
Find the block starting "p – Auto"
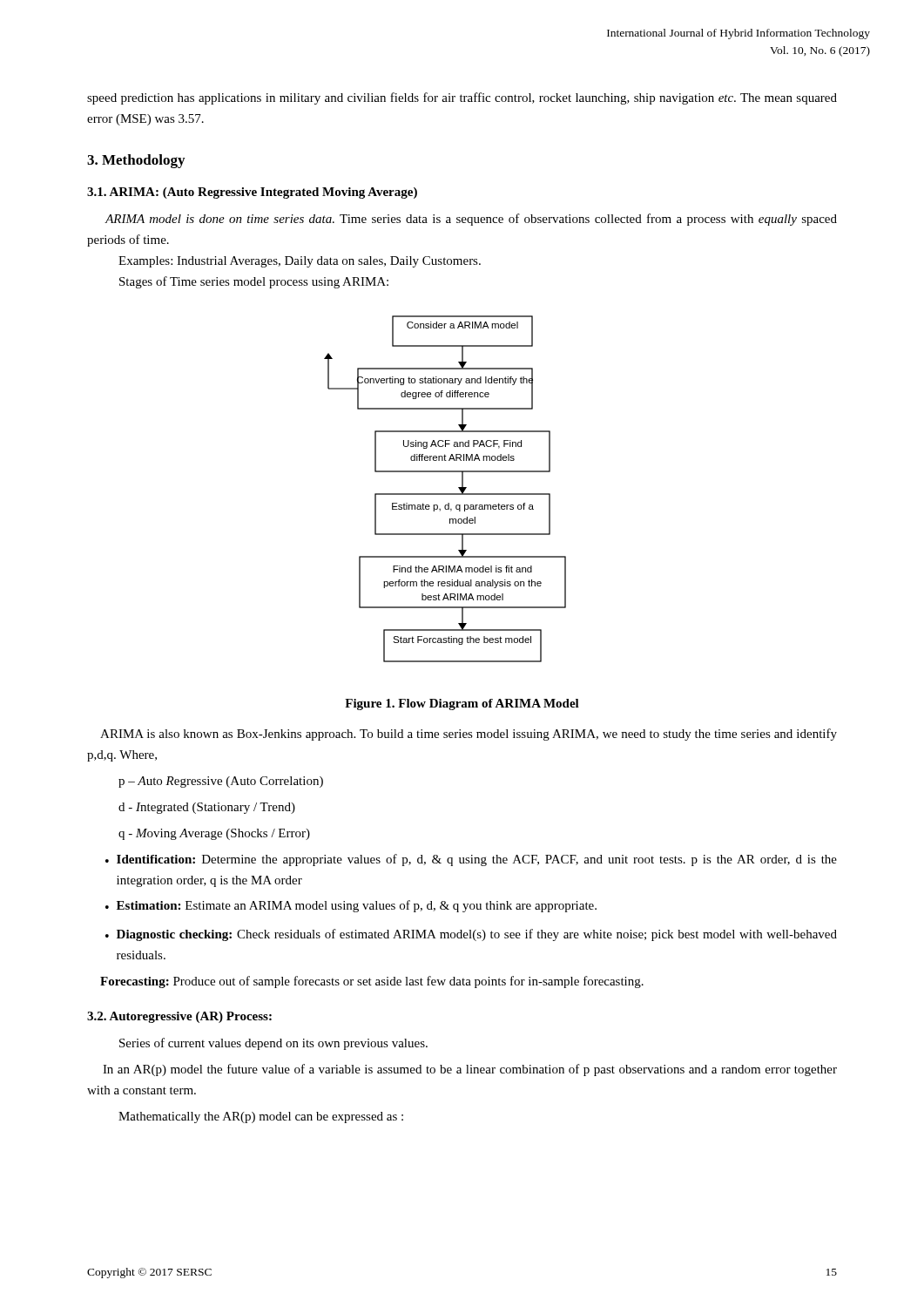pos(221,781)
